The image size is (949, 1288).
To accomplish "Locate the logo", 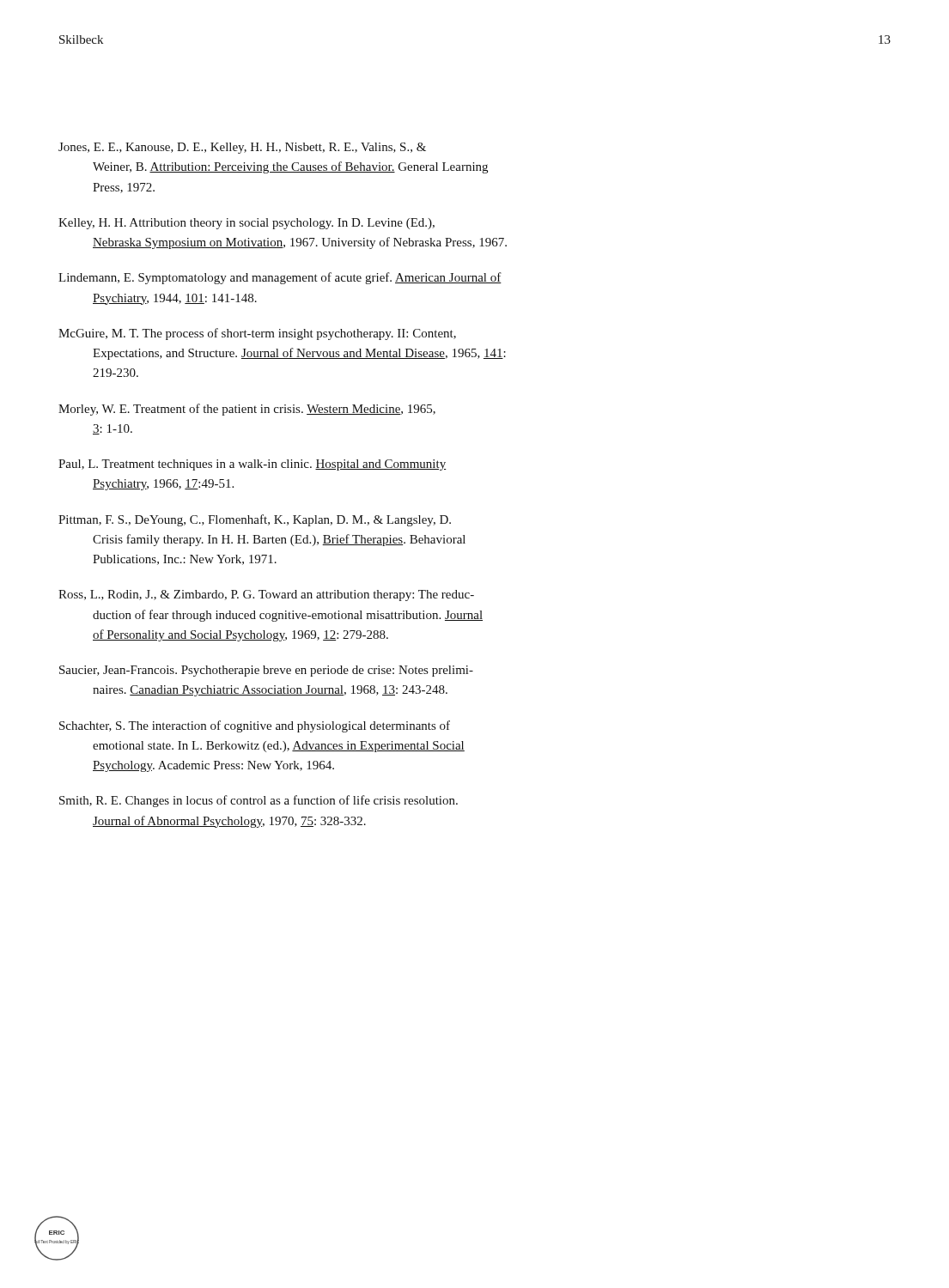I will tap(57, 1238).
